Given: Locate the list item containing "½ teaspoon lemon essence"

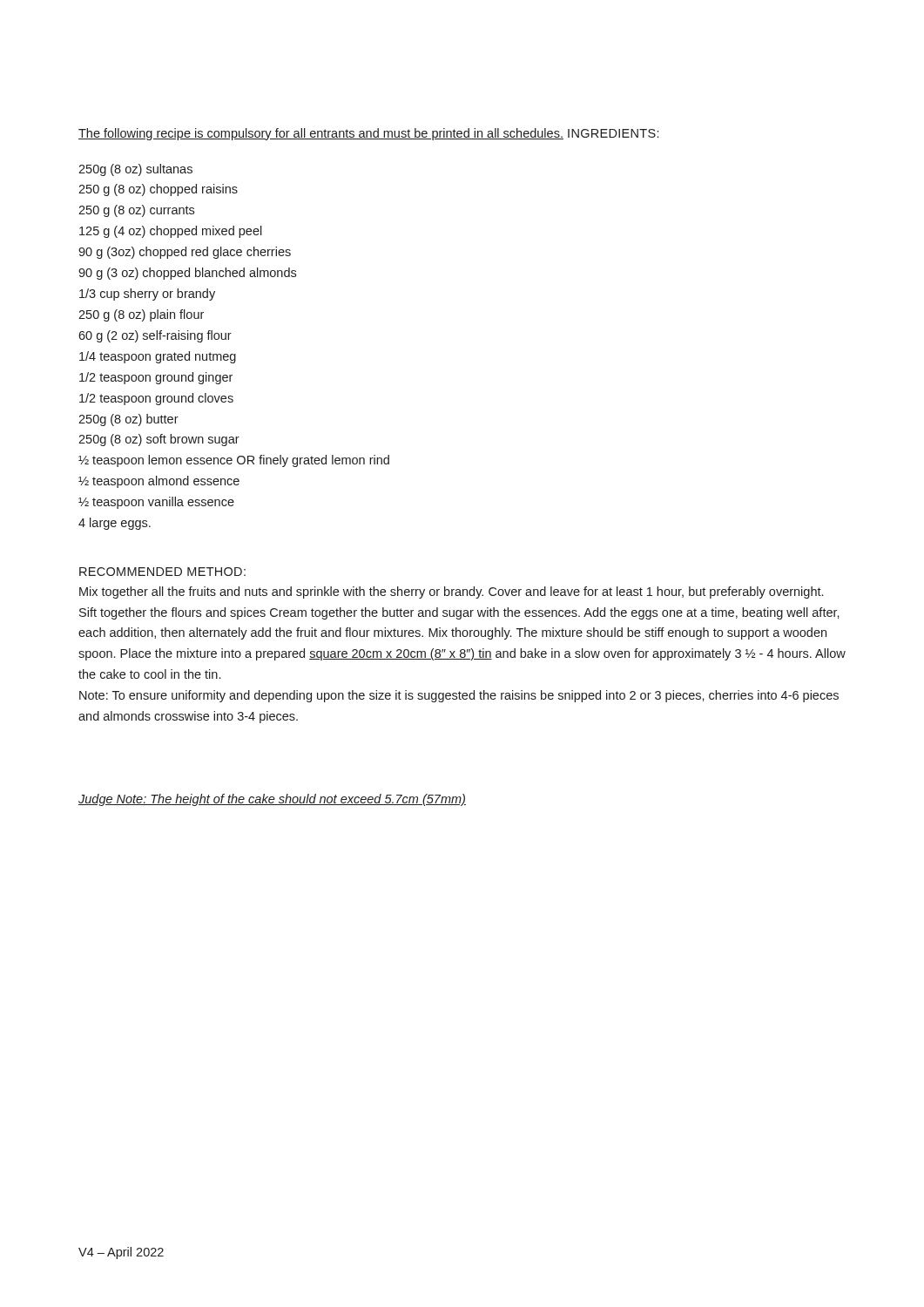Looking at the screenshot, I should pos(234,460).
